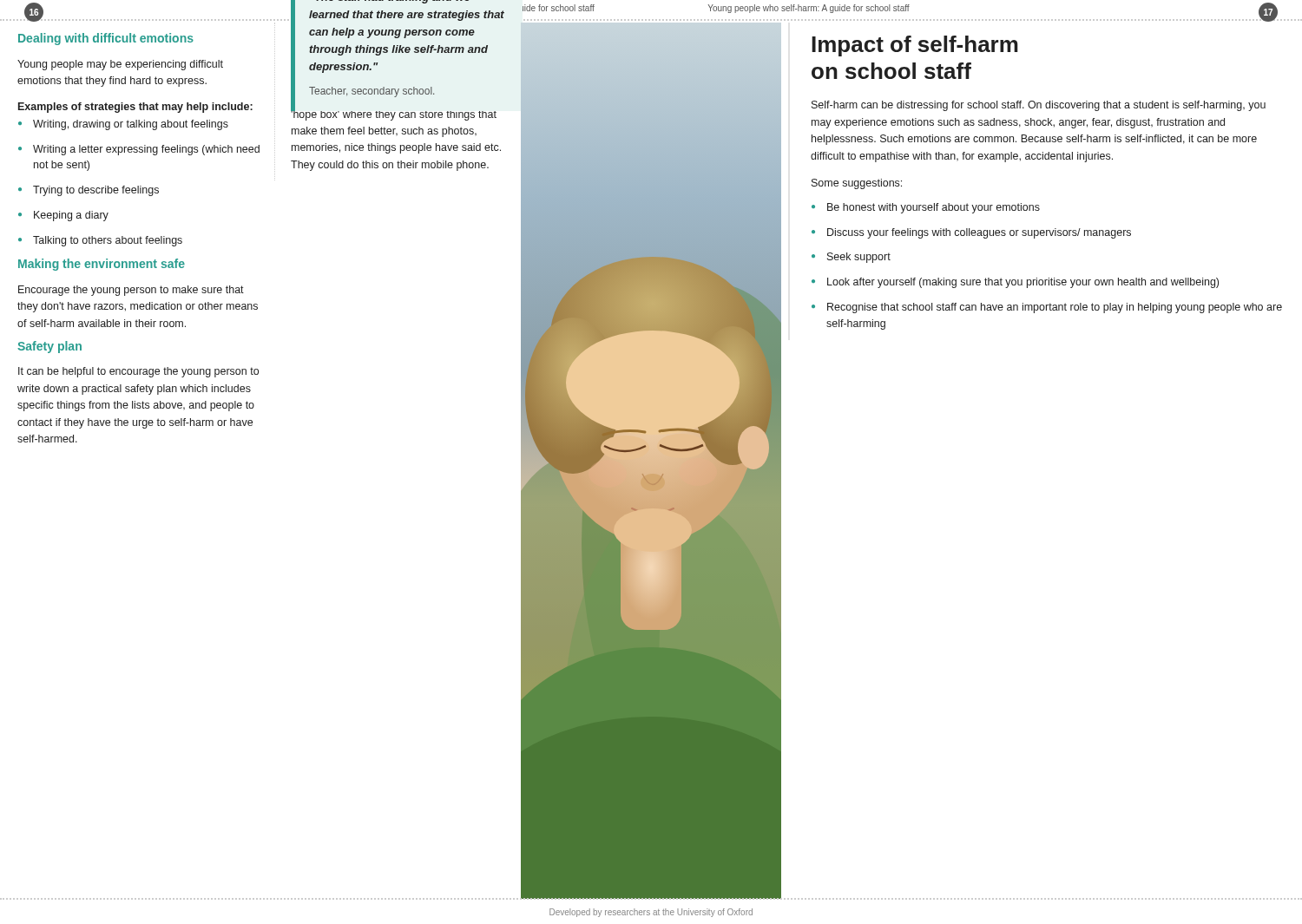The image size is (1302, 924).
Task: Where is the passage that starts "Be honest with"?
Action: (x=1049, y=207)
